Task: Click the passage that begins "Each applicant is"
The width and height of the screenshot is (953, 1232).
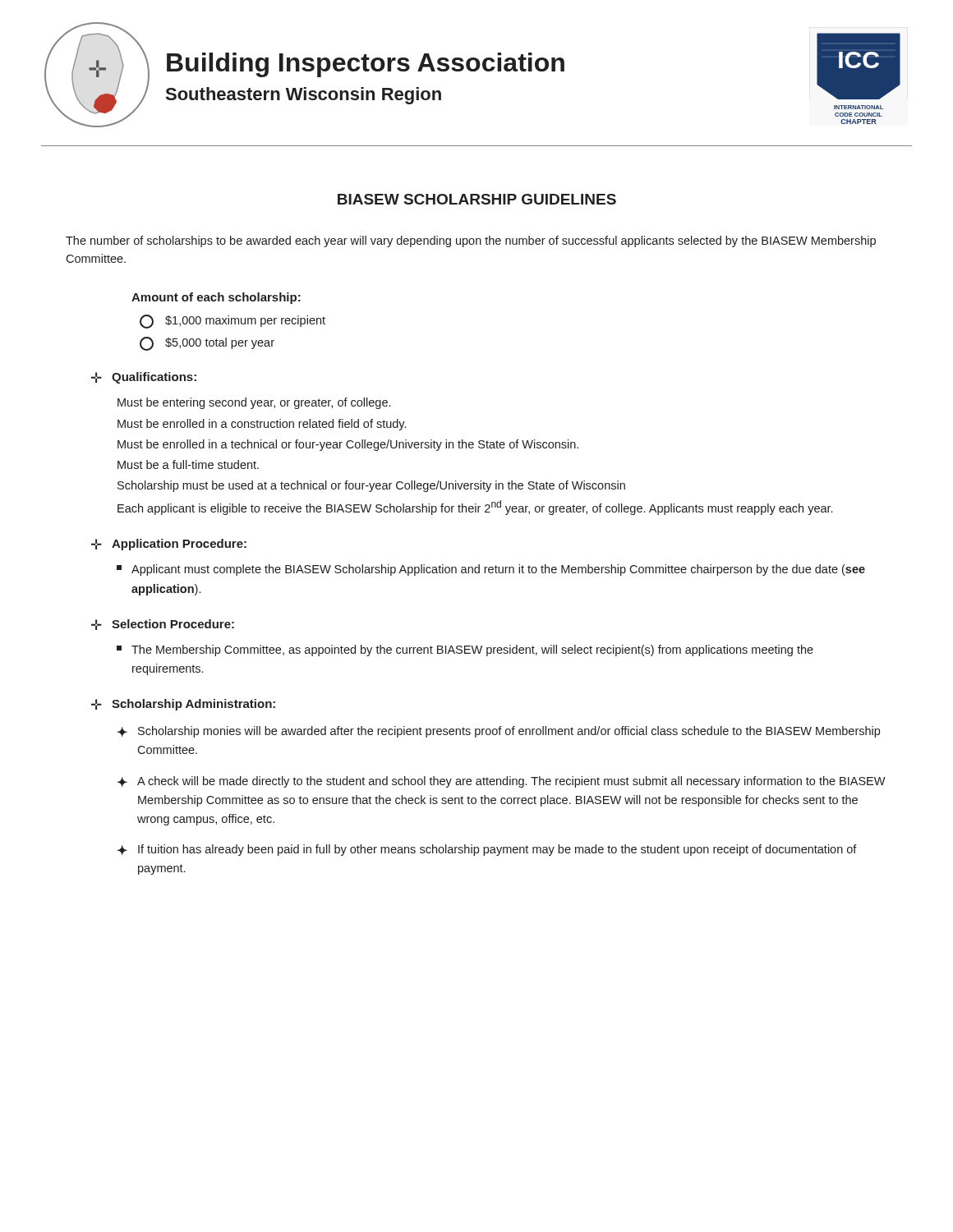Action: pos(475,507)
